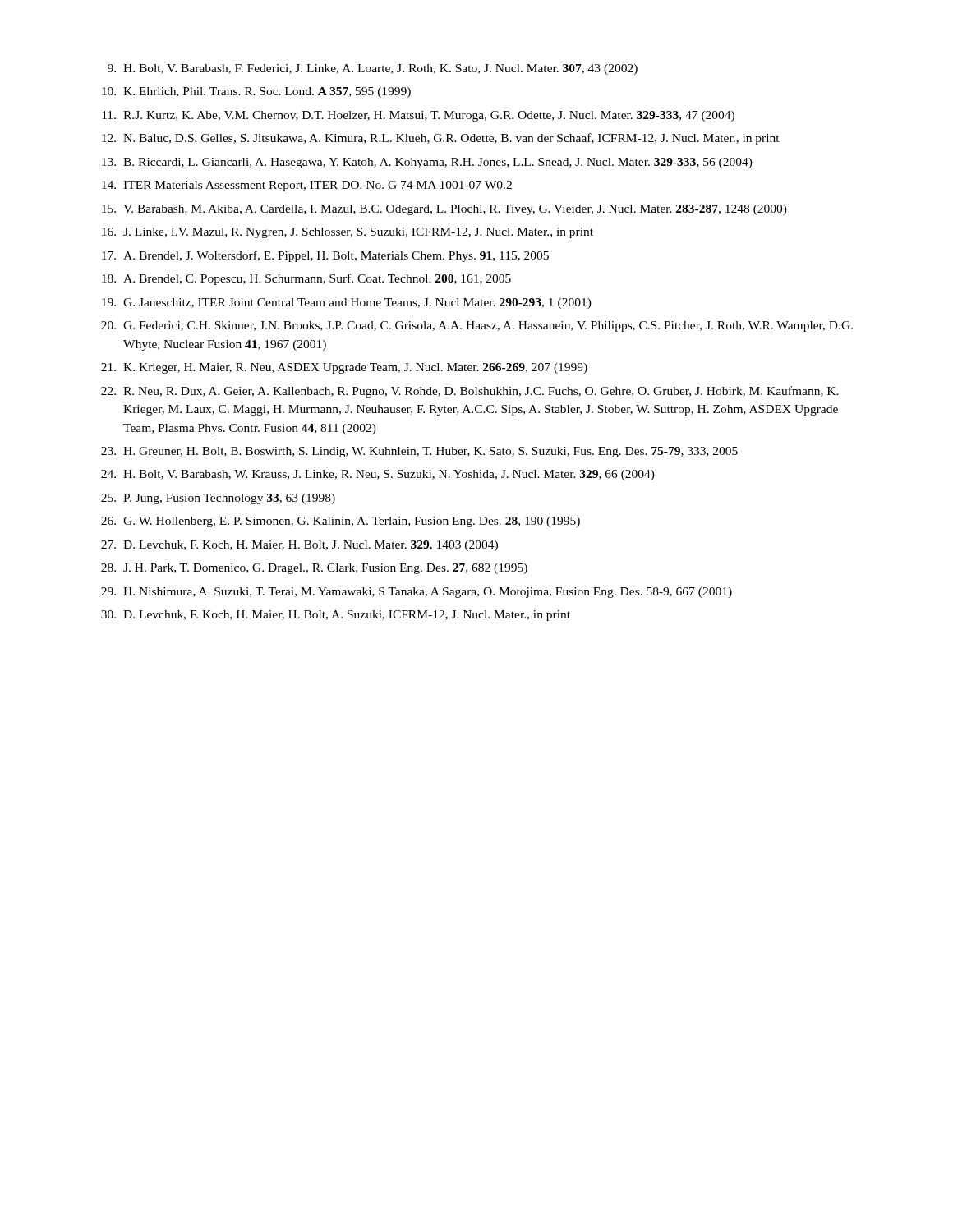
Task: Click on the list item containing "13. B. Riccardi, L. Giancarli, A. Hasegawa,"
Action: click(476, 162)
